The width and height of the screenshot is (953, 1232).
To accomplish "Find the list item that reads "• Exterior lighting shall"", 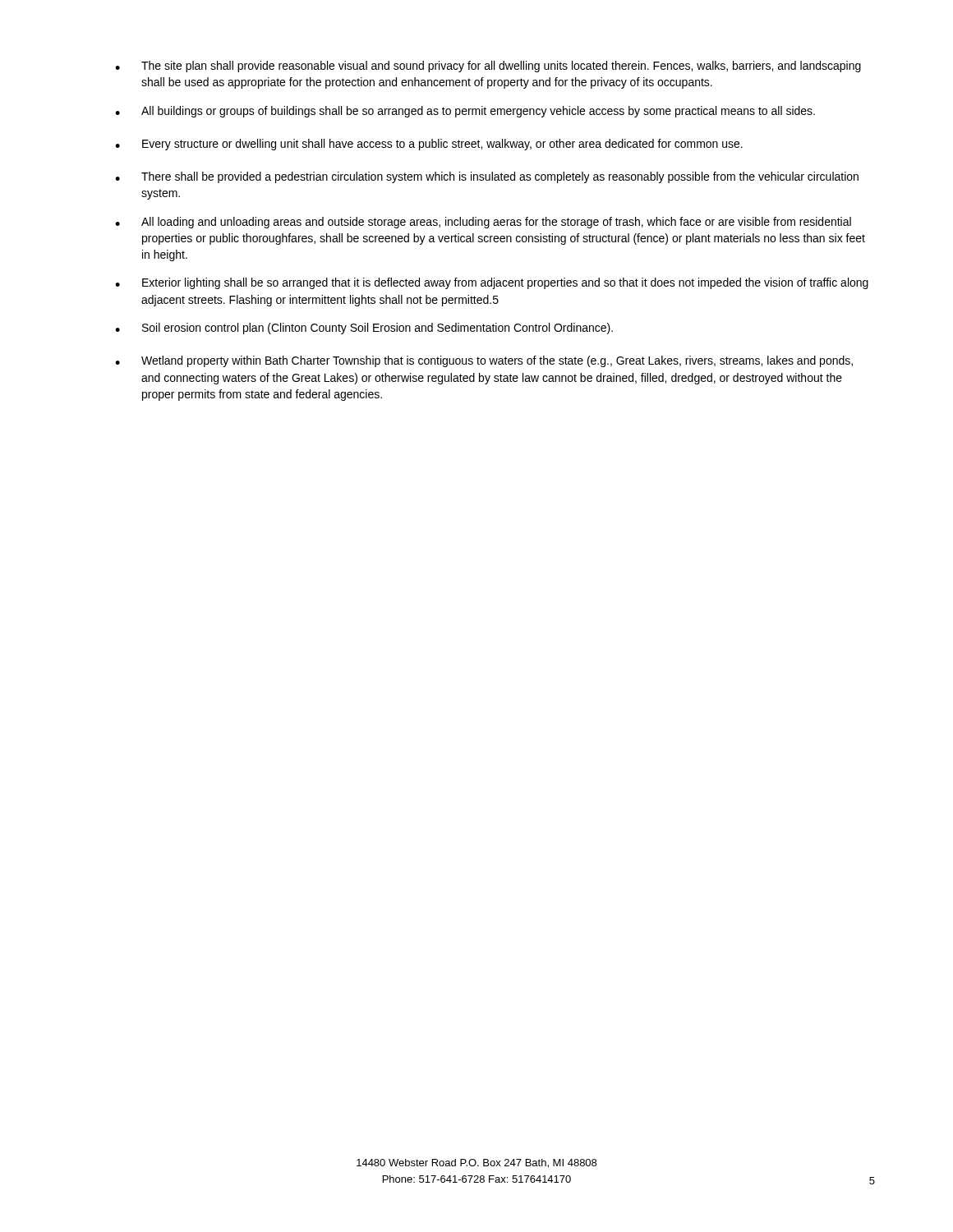I will (x=493, y=291).
